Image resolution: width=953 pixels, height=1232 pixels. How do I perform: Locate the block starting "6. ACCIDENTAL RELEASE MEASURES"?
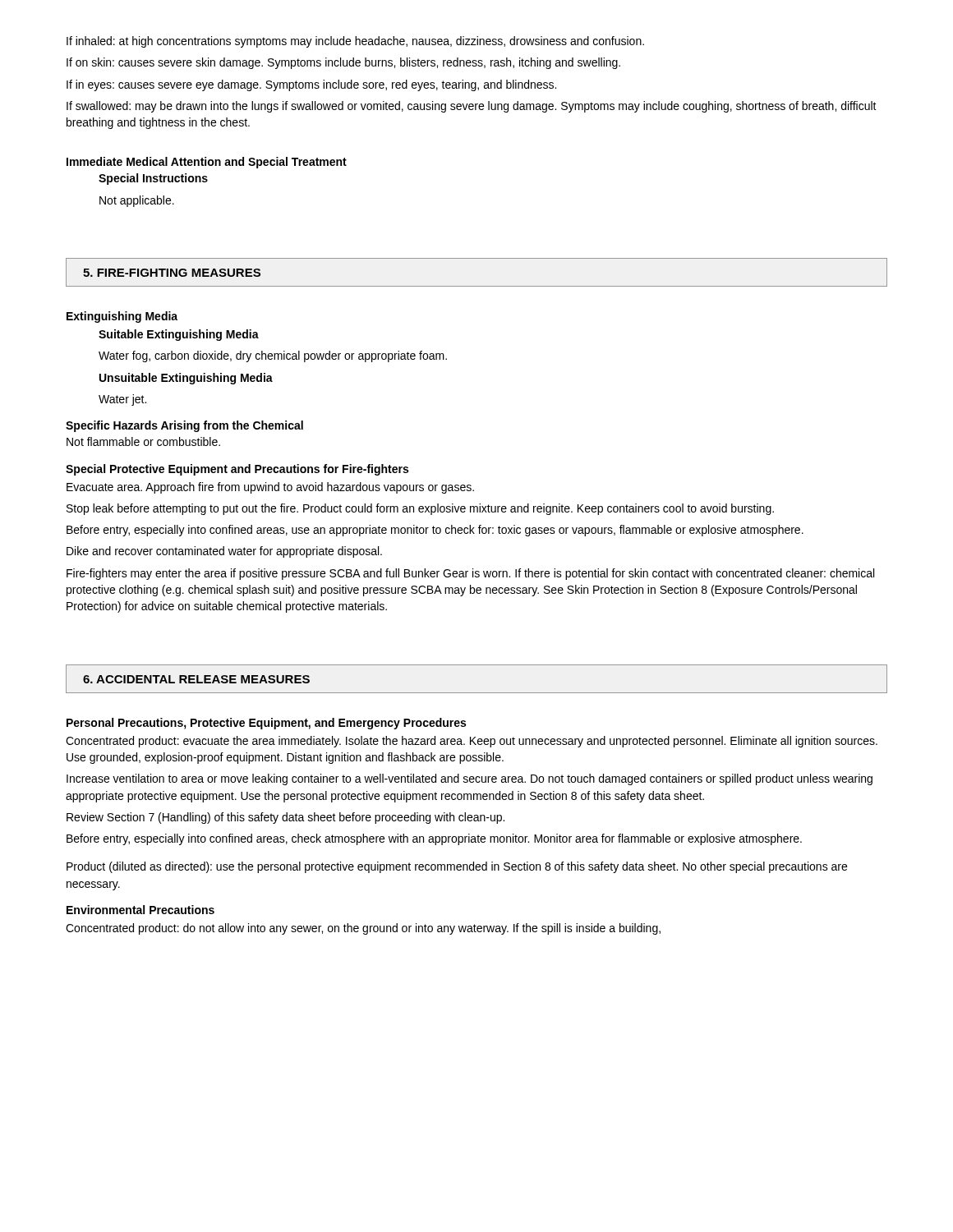(197, 679)
